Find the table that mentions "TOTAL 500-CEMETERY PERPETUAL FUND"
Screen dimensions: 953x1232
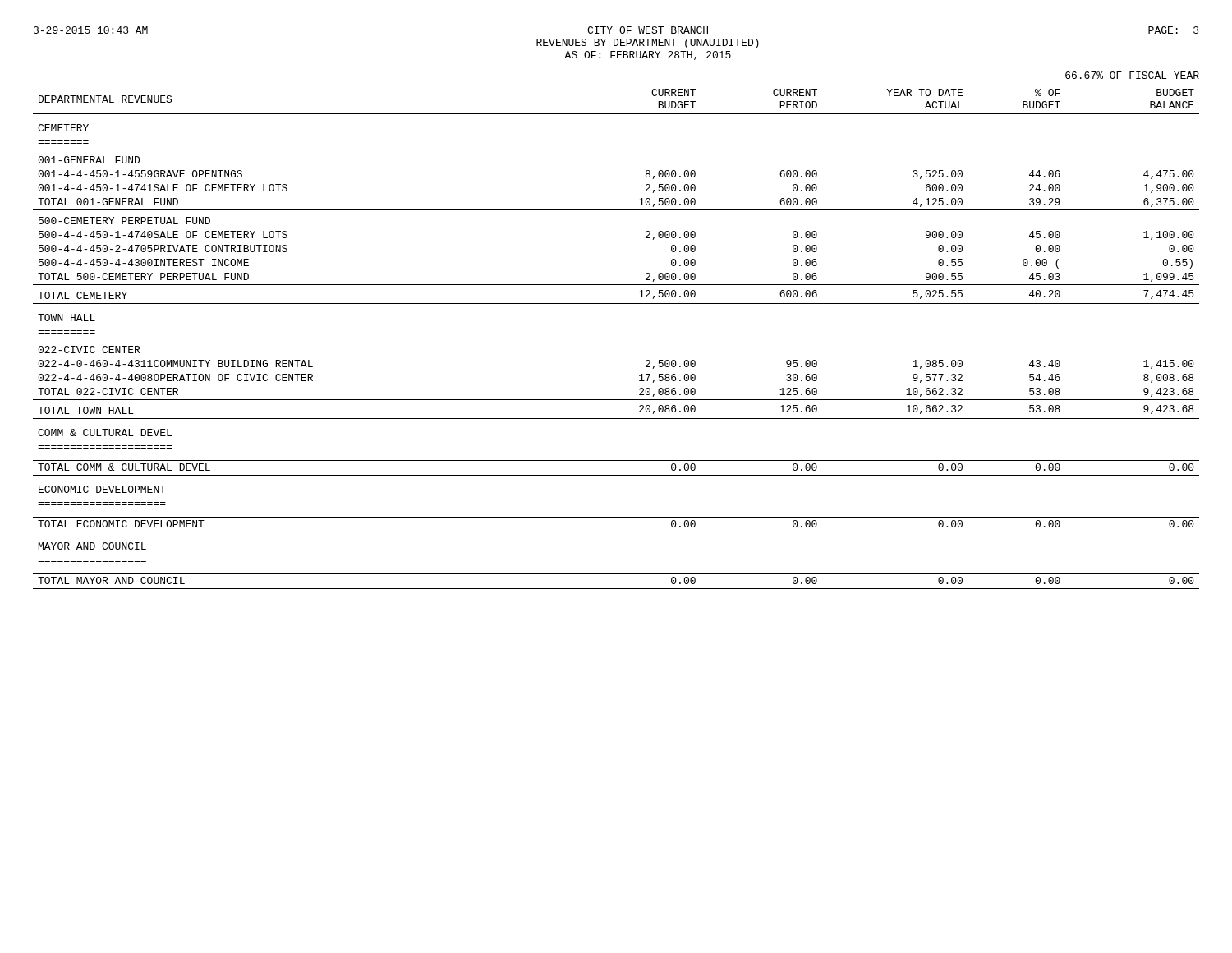click(x=616, y=337)
